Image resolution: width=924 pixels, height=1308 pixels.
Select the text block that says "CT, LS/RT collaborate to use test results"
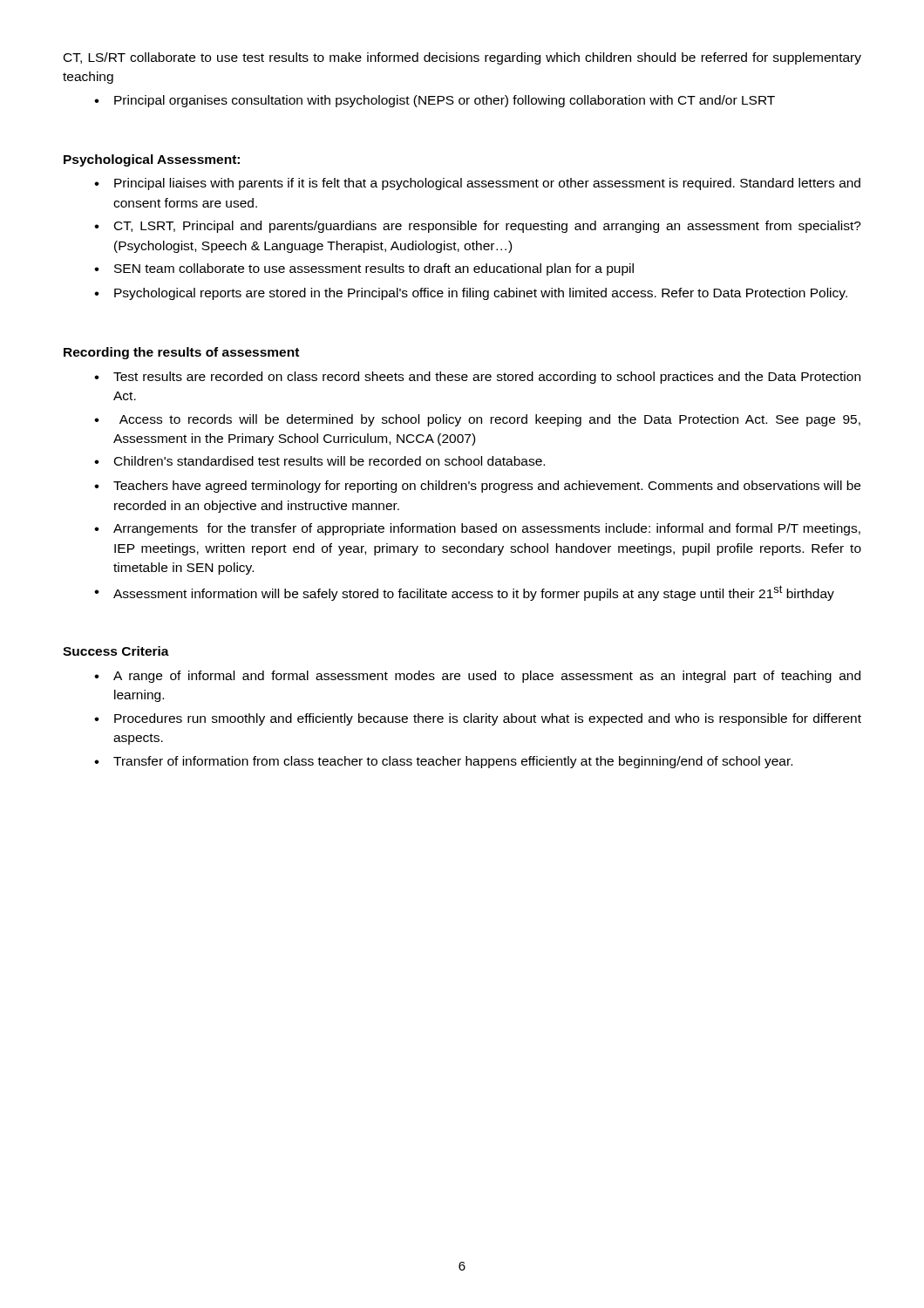pyautogui.click(x=462, y=67)
